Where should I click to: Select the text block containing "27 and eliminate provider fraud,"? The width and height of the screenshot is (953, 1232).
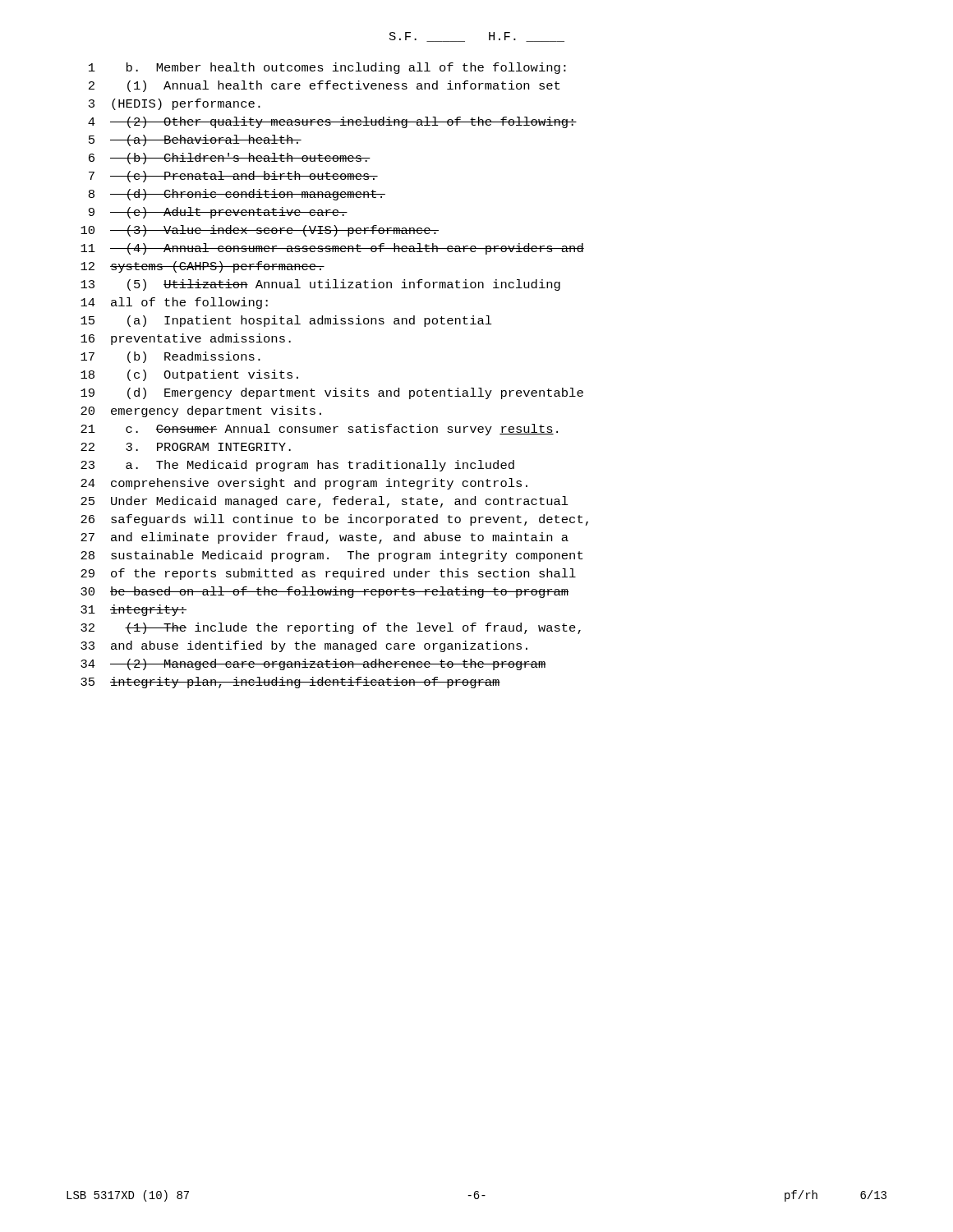coord(476,538)
